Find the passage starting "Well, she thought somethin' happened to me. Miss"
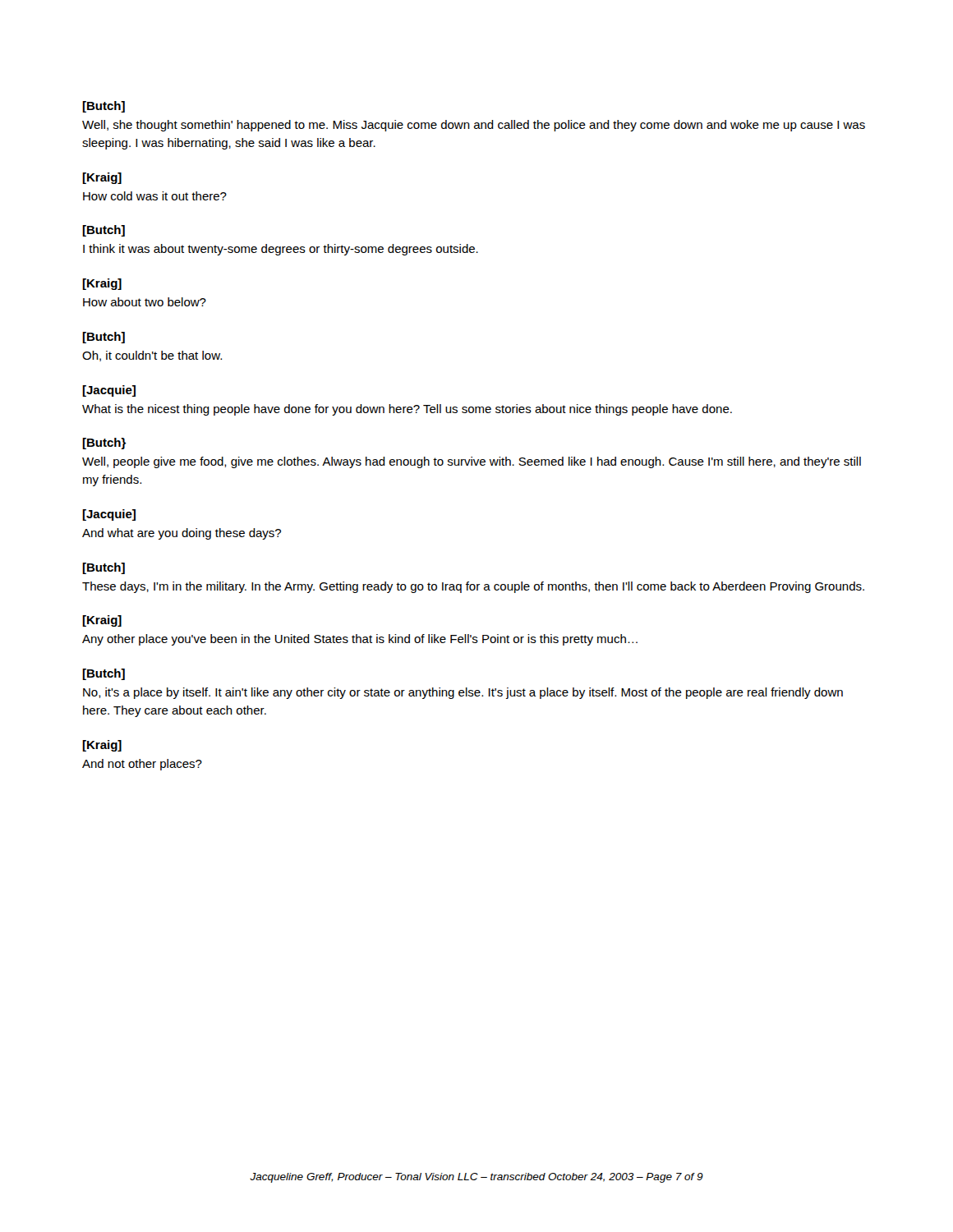The height and width of the screenshot is (1232, 953). pos(474,133)
